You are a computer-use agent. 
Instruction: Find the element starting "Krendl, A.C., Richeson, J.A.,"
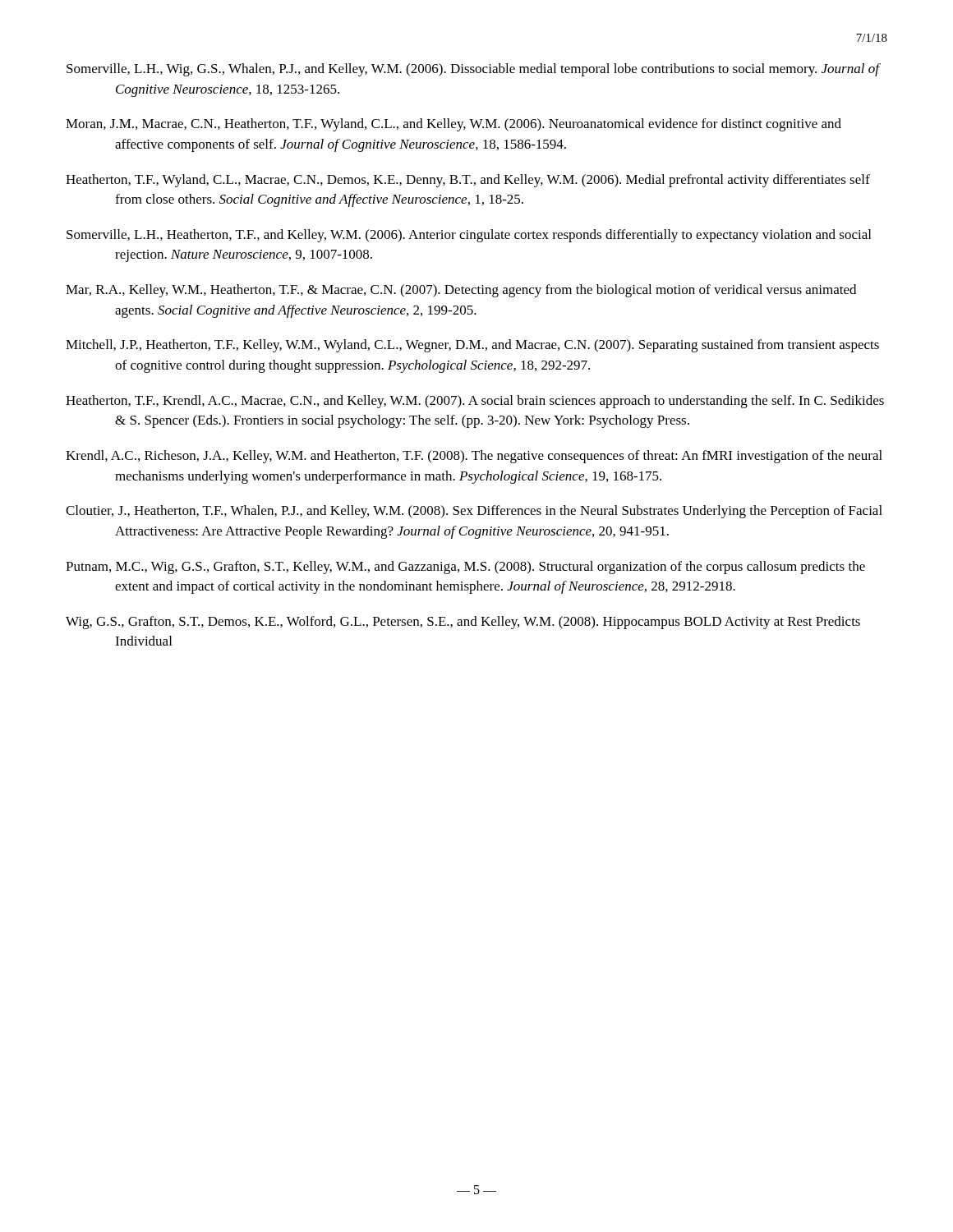(x=474, y=466)
